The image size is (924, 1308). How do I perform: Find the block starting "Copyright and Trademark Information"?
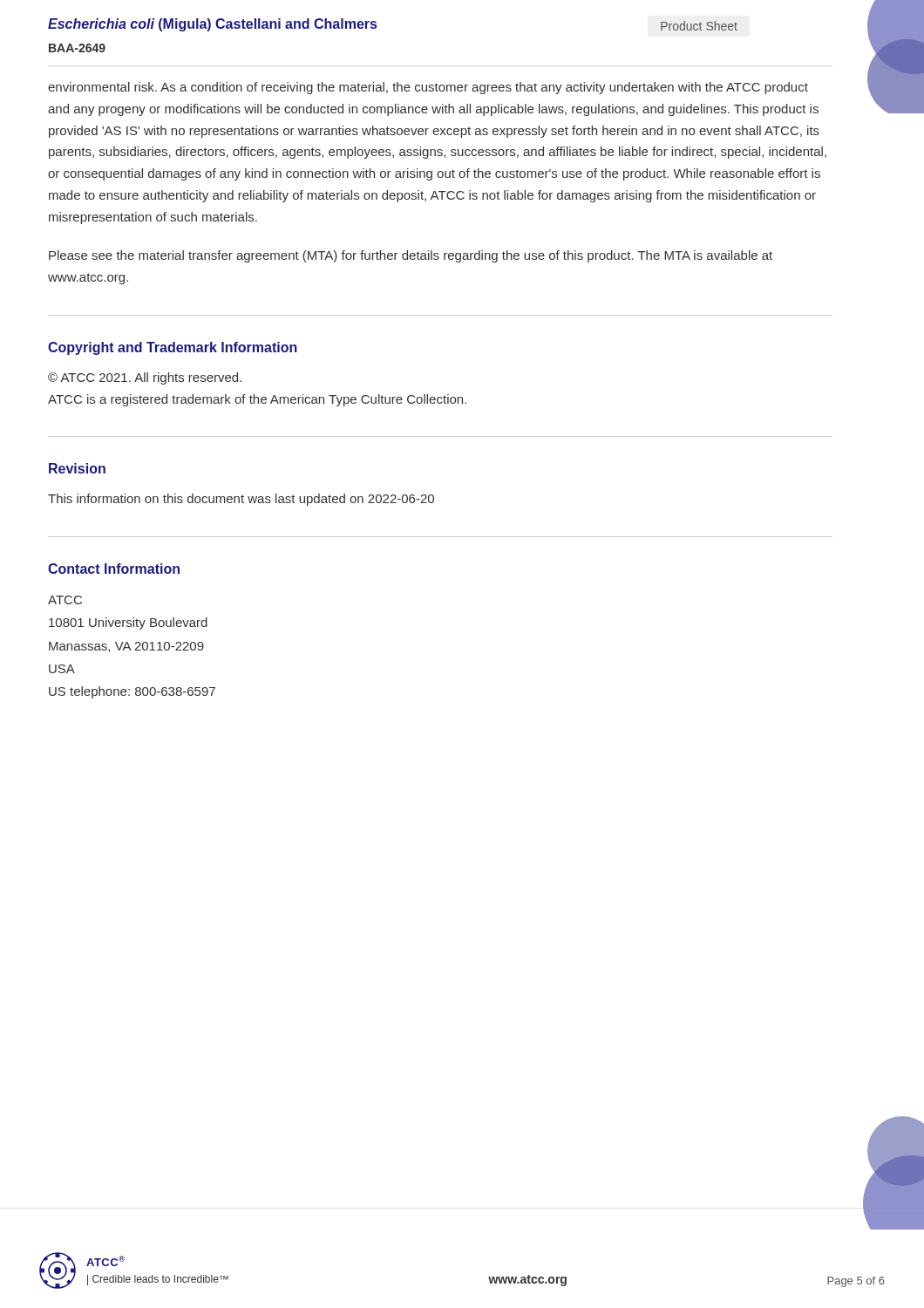pyautogui.click(x=173, y=347)
